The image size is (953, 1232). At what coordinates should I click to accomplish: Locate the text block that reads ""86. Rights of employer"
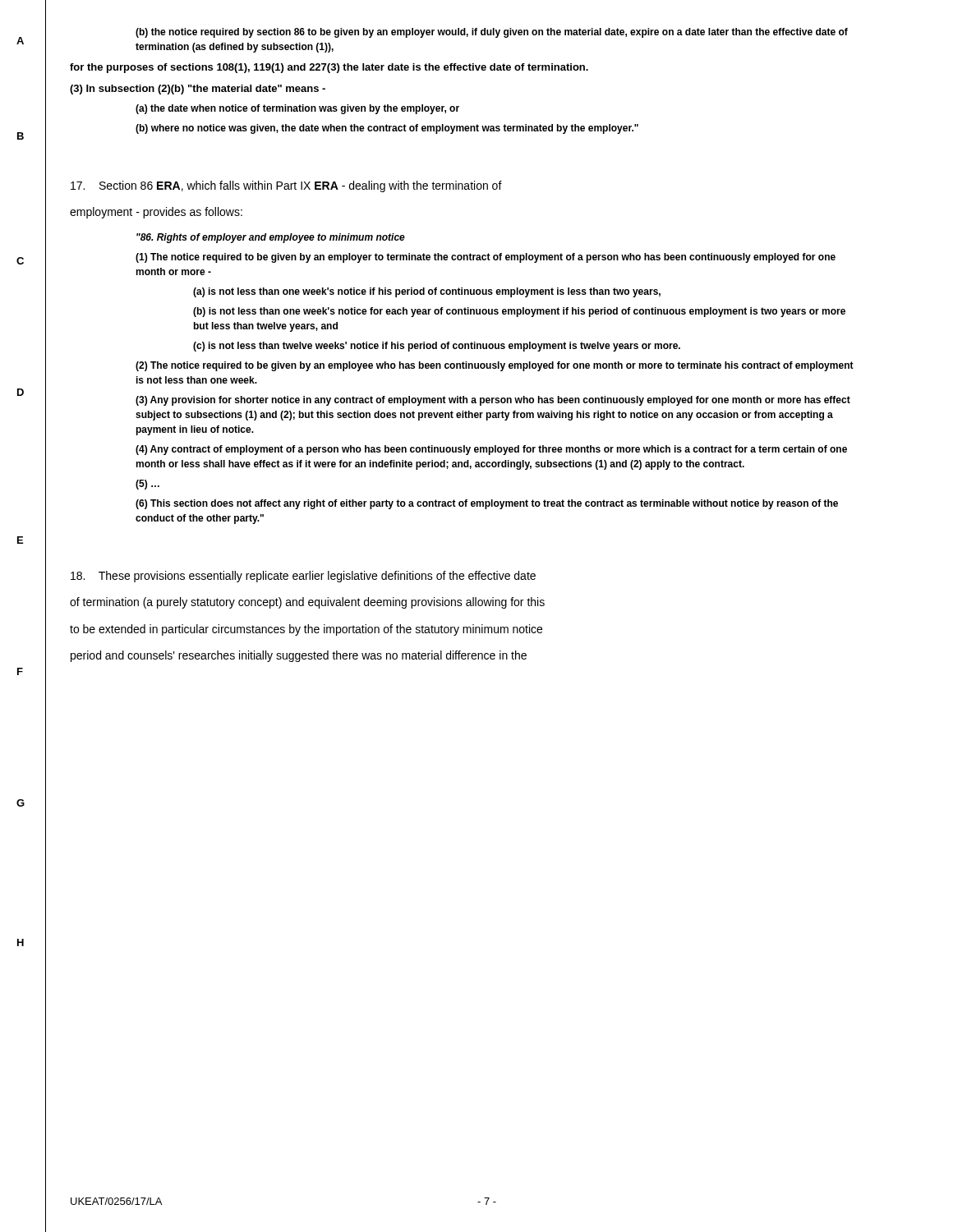495,254
